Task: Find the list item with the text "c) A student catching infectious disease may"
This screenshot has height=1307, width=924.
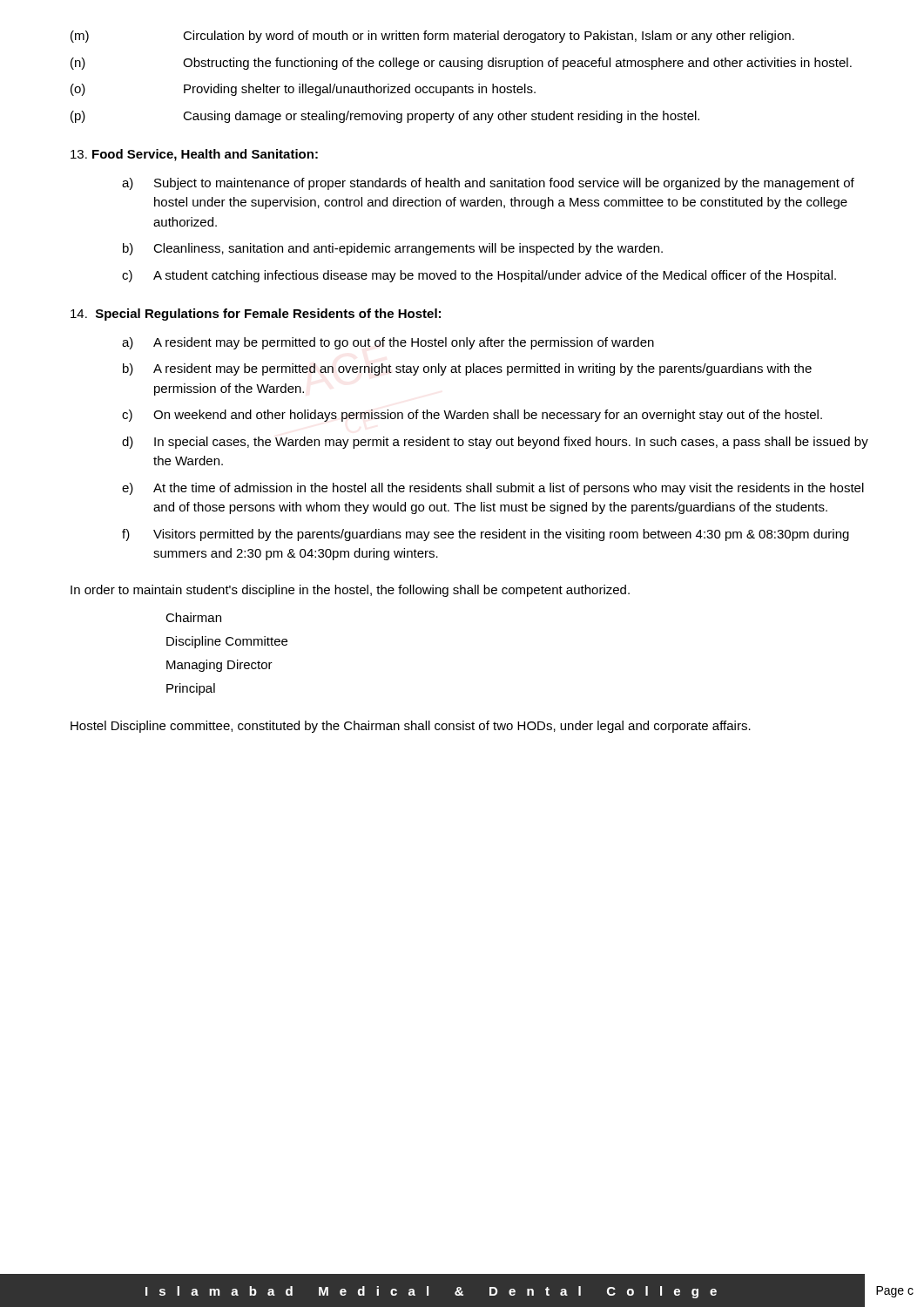Action: [497, 275]
